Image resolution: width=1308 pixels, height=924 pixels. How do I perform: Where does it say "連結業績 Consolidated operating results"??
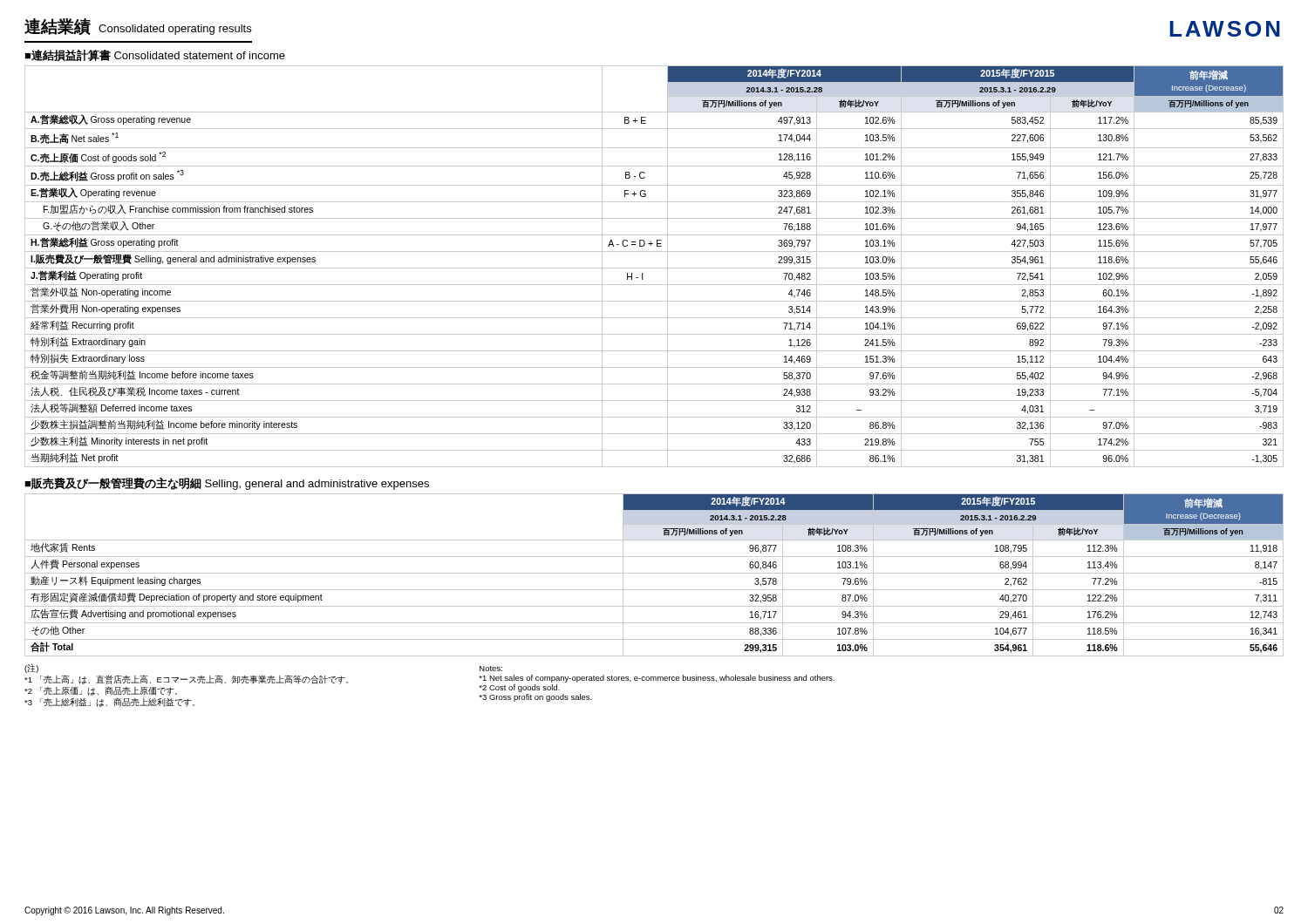[x=138, y=27]
